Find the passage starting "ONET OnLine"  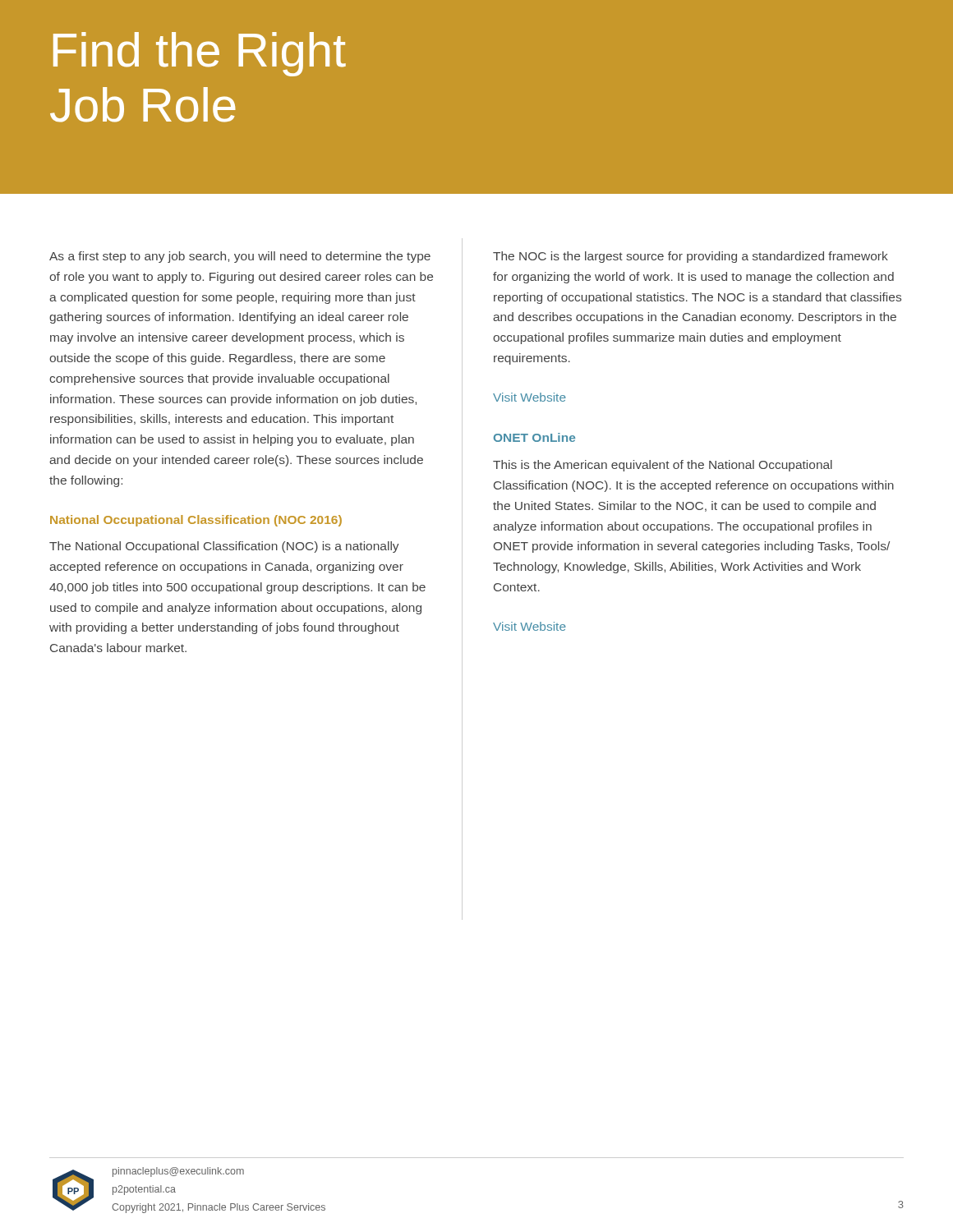[x=534, y=438]
